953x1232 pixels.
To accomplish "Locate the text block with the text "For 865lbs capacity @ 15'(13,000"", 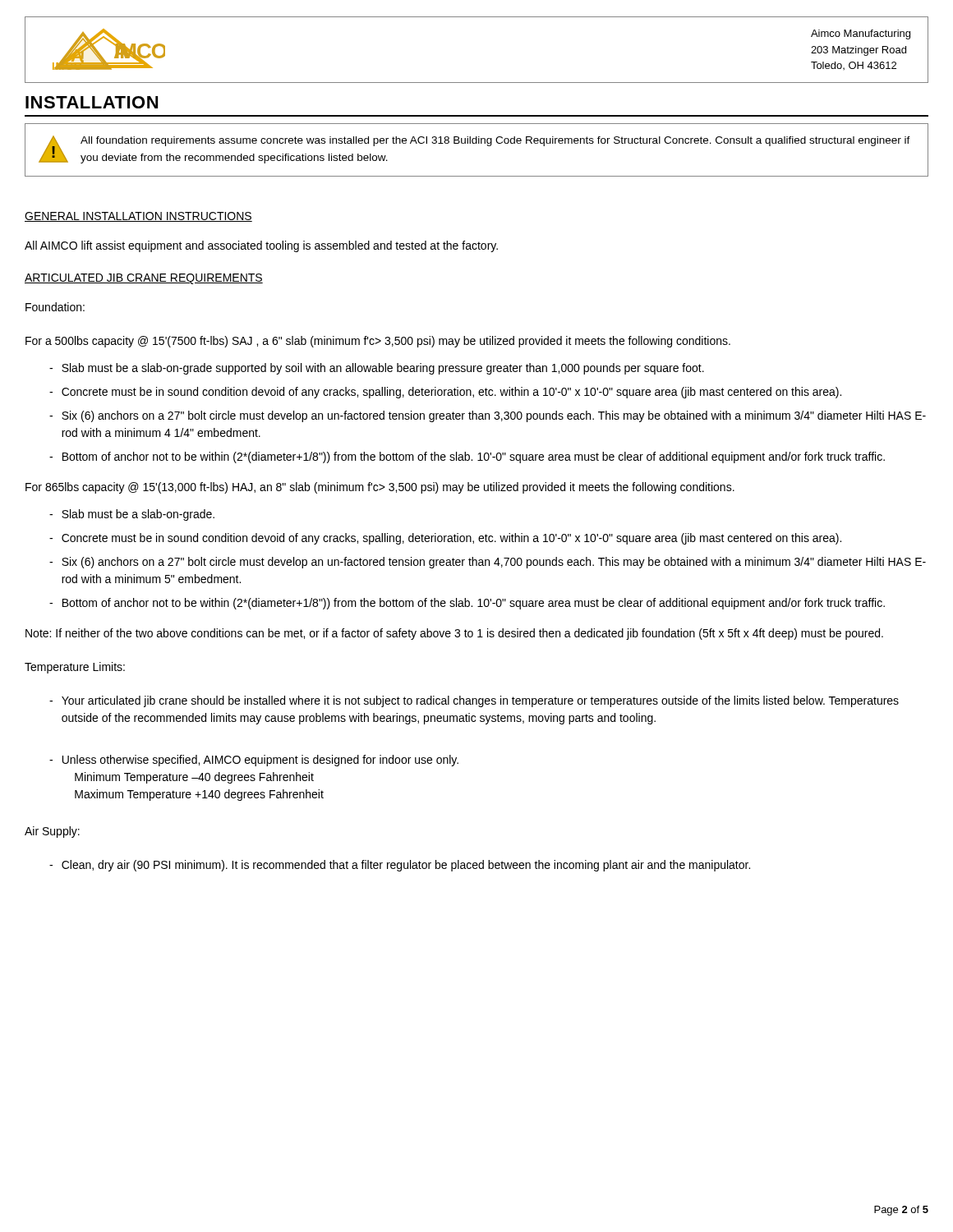I will click(380, 487).
